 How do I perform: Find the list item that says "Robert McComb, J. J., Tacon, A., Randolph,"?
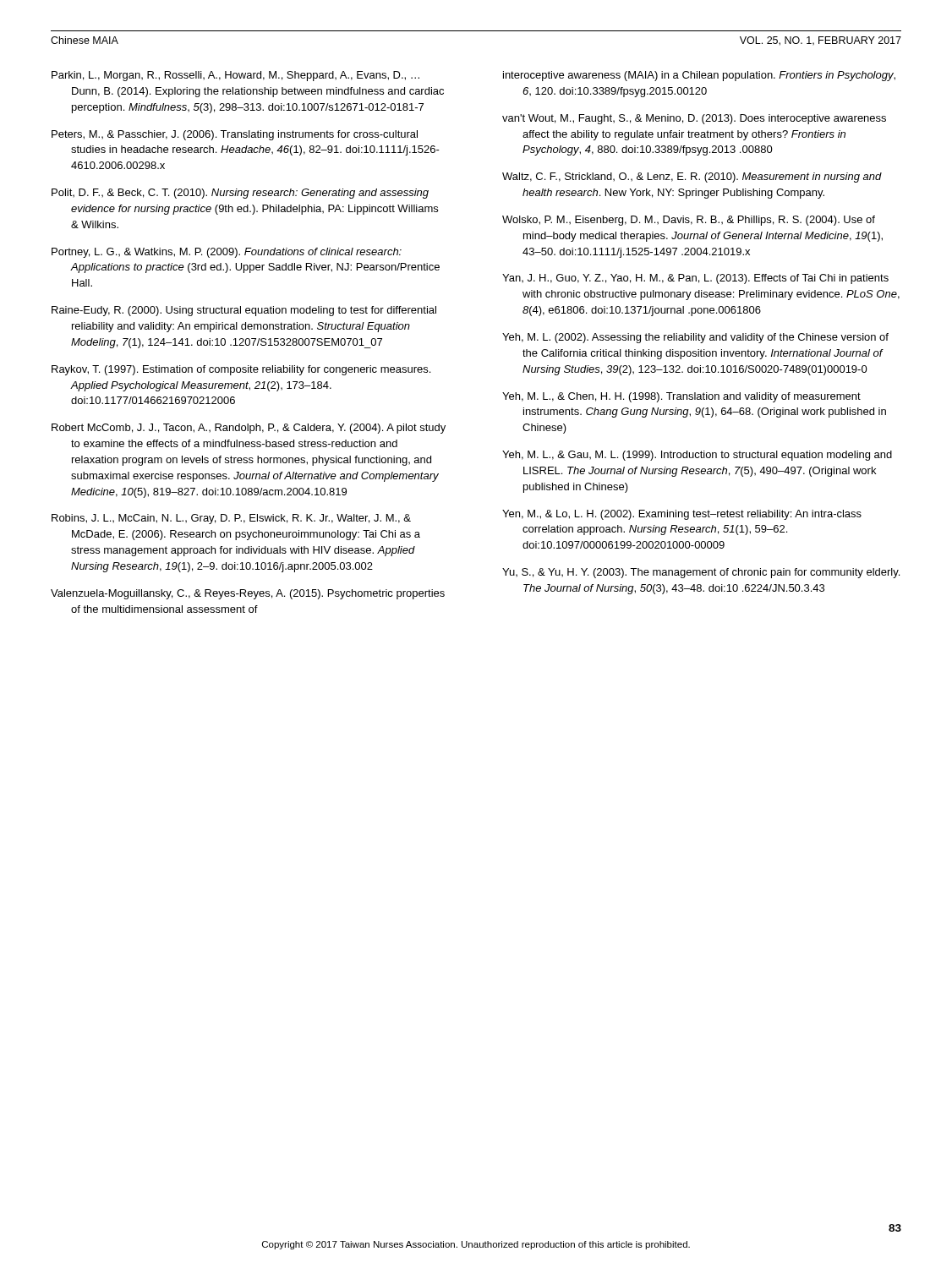click(248, 459)
